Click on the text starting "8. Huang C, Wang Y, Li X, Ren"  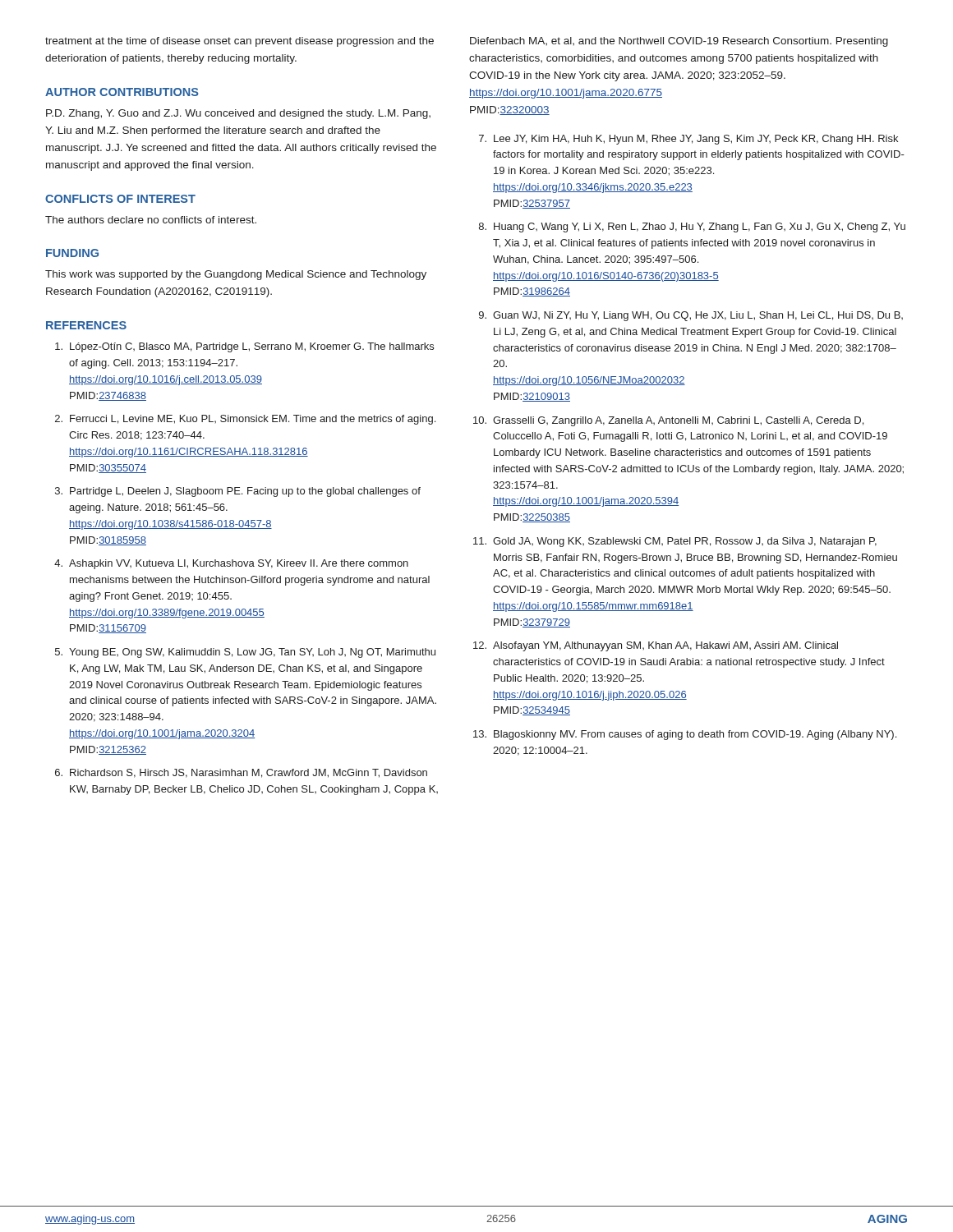click(688, 259)
